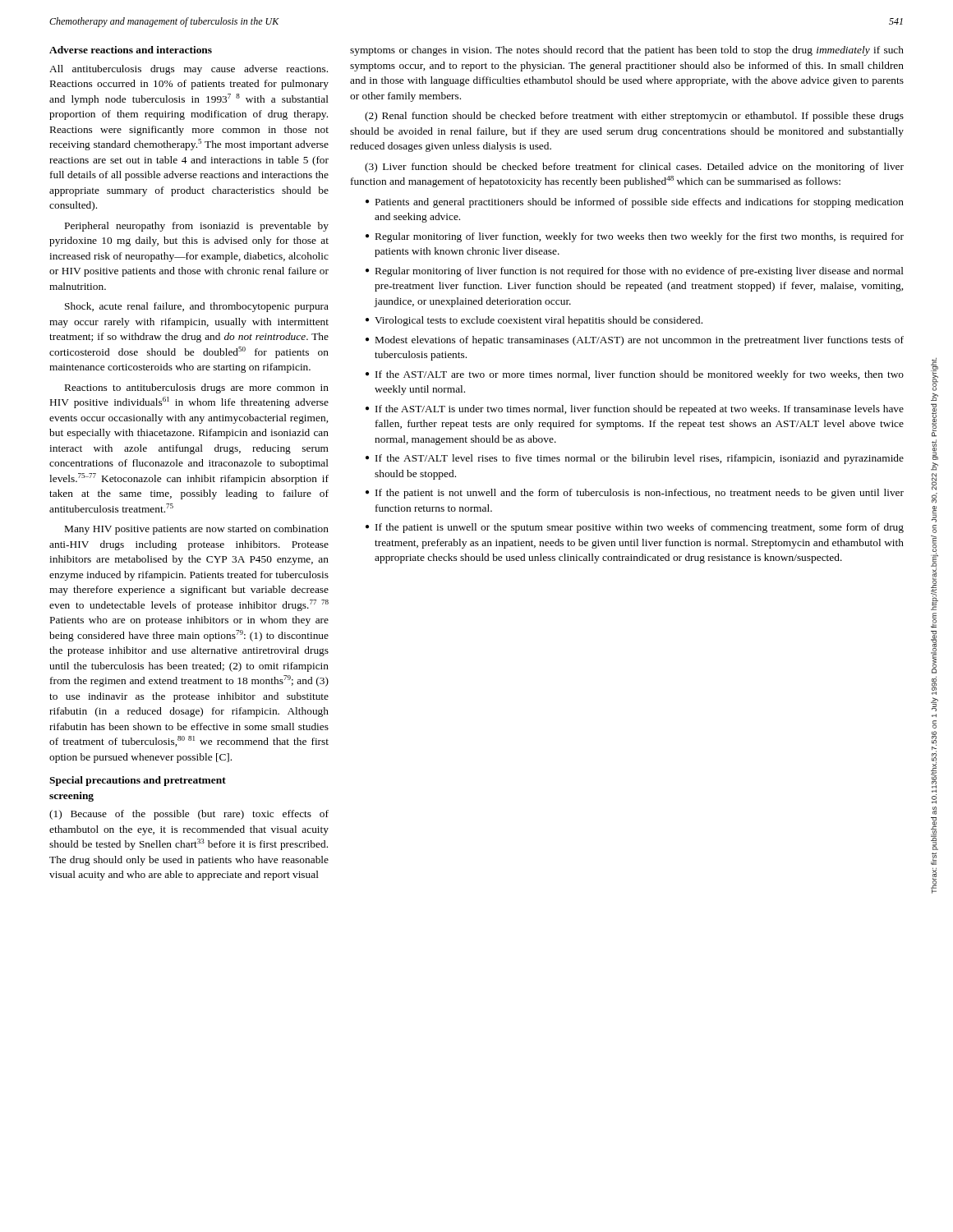This screenshot has height=1232, width=953.
Task: Click on the list item containing "Patients and general"
Action: pos(639,209)
